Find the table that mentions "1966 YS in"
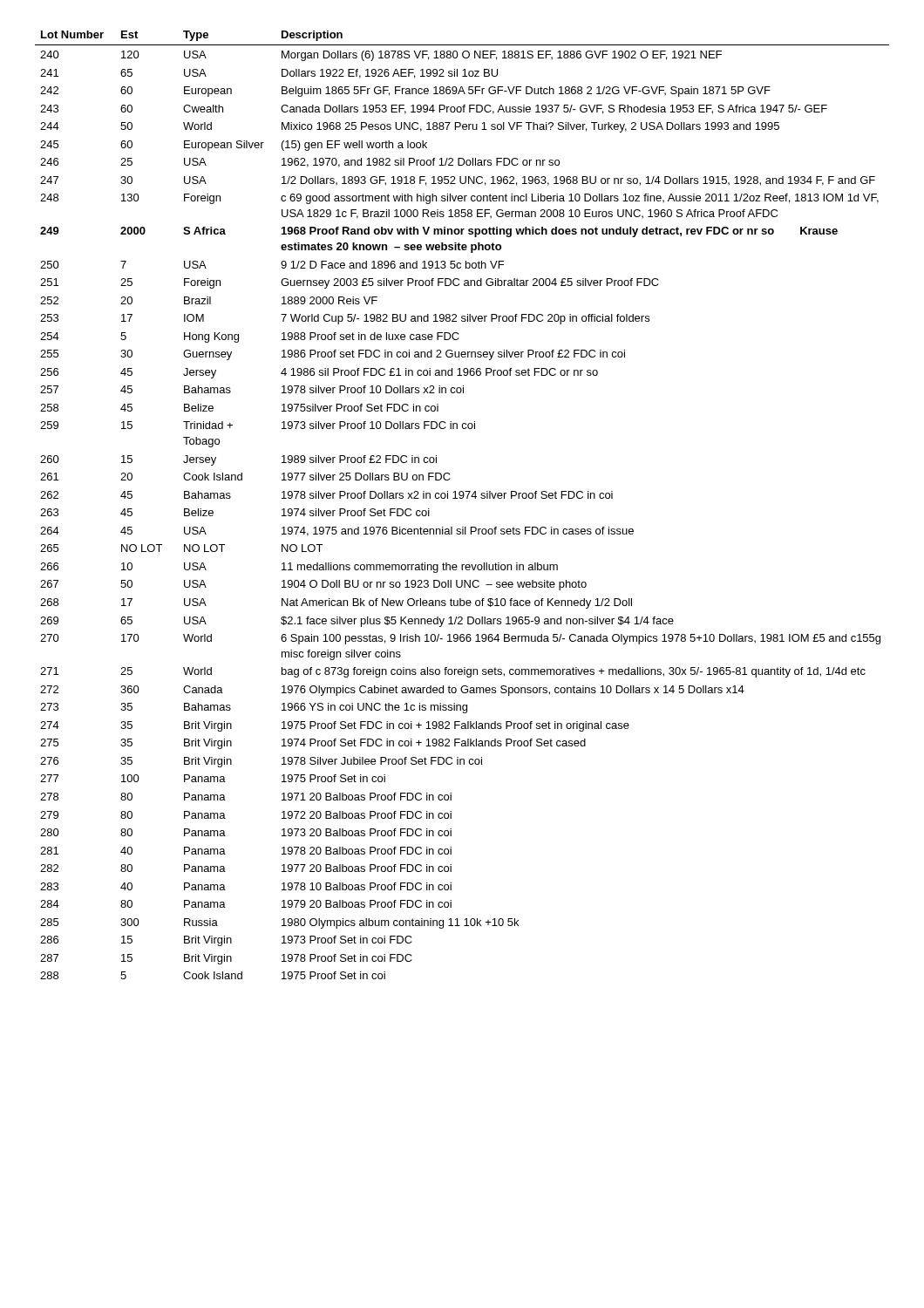This screenshot has width=924, height=1308. [x=462, y=505]
